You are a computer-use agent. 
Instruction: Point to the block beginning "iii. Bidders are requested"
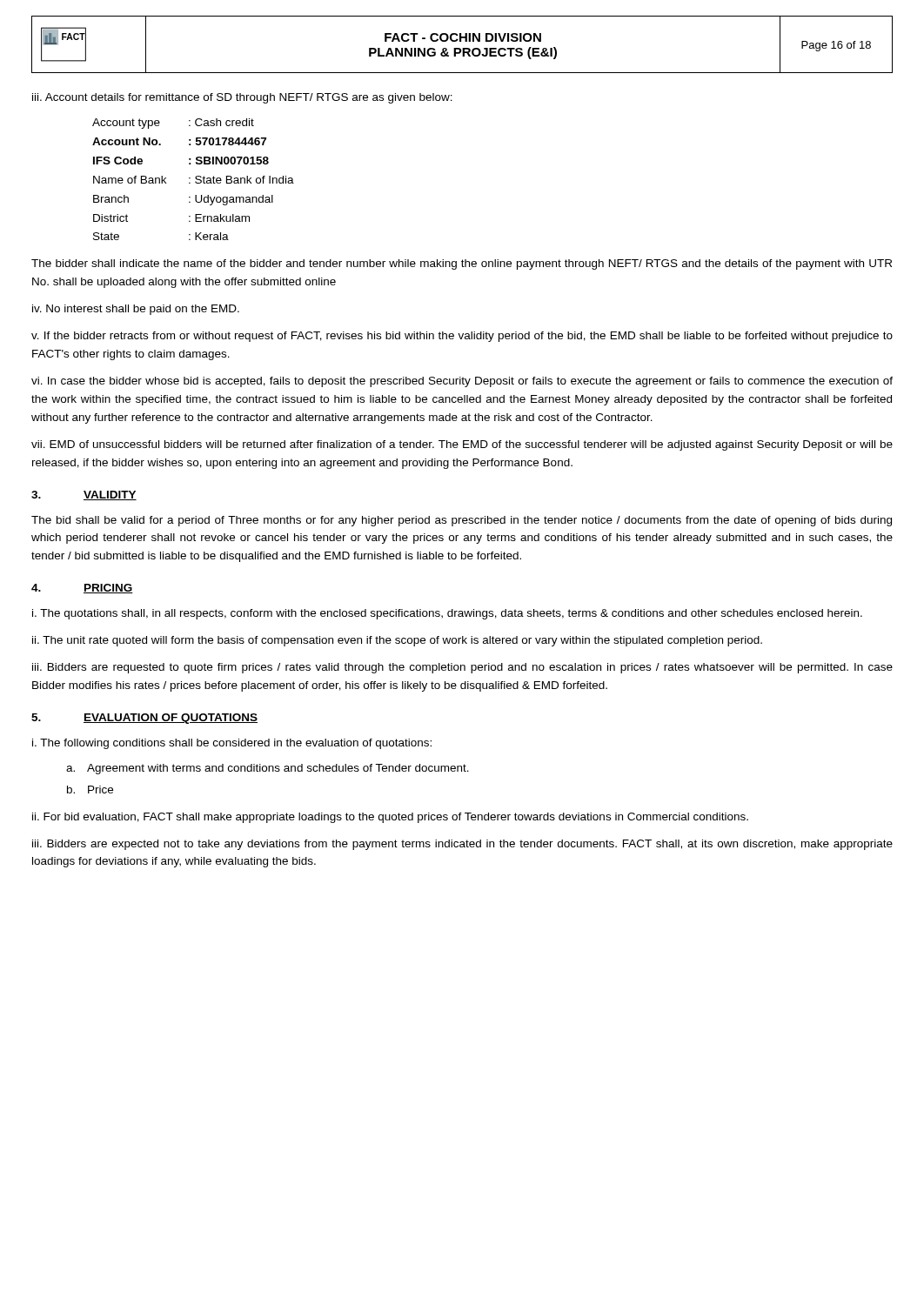click(x=462, y=676)
